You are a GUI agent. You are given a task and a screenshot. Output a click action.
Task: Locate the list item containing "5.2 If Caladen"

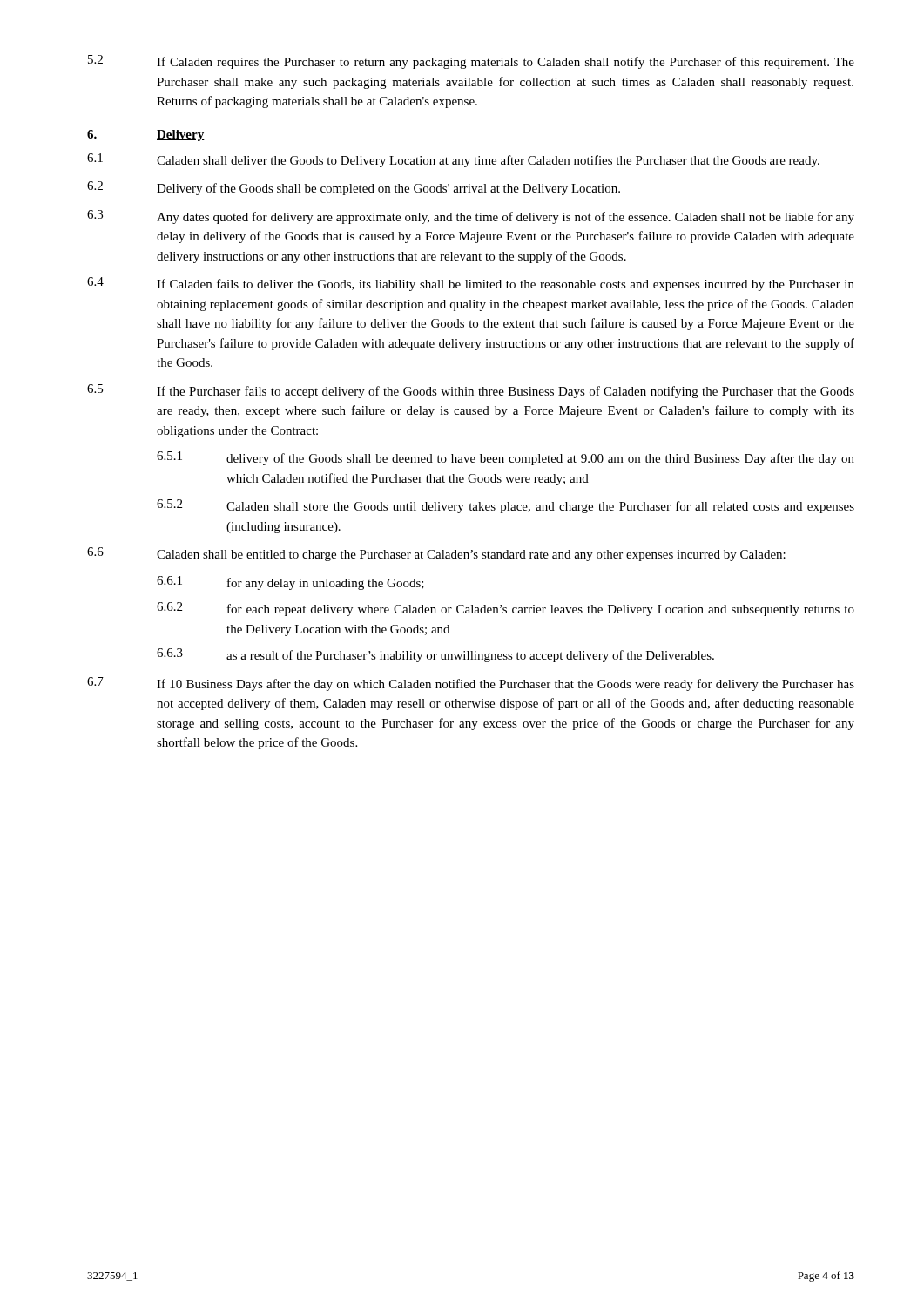tap(471, 82)
